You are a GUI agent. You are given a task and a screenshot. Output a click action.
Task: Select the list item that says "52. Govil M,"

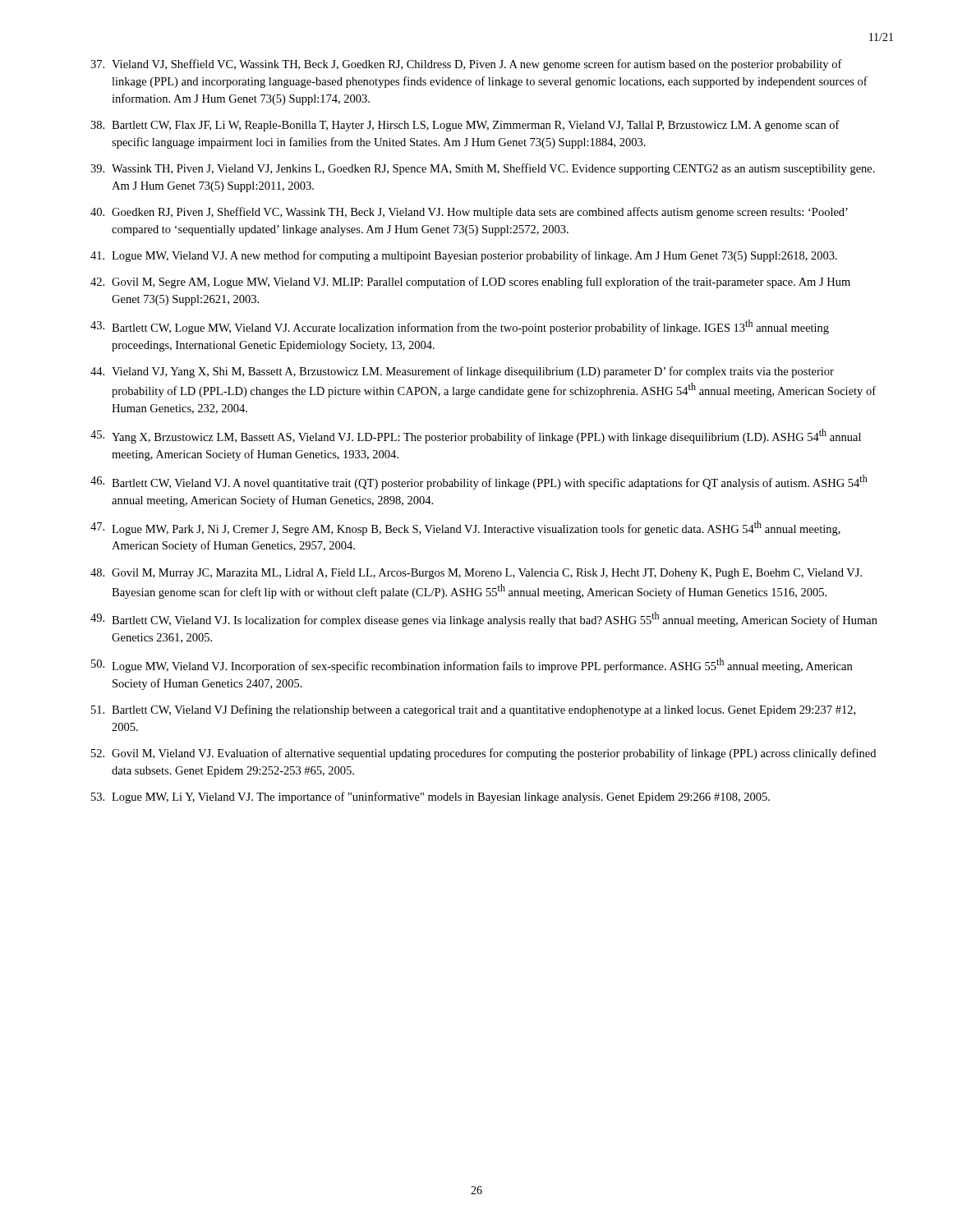[x=476, y=762]
